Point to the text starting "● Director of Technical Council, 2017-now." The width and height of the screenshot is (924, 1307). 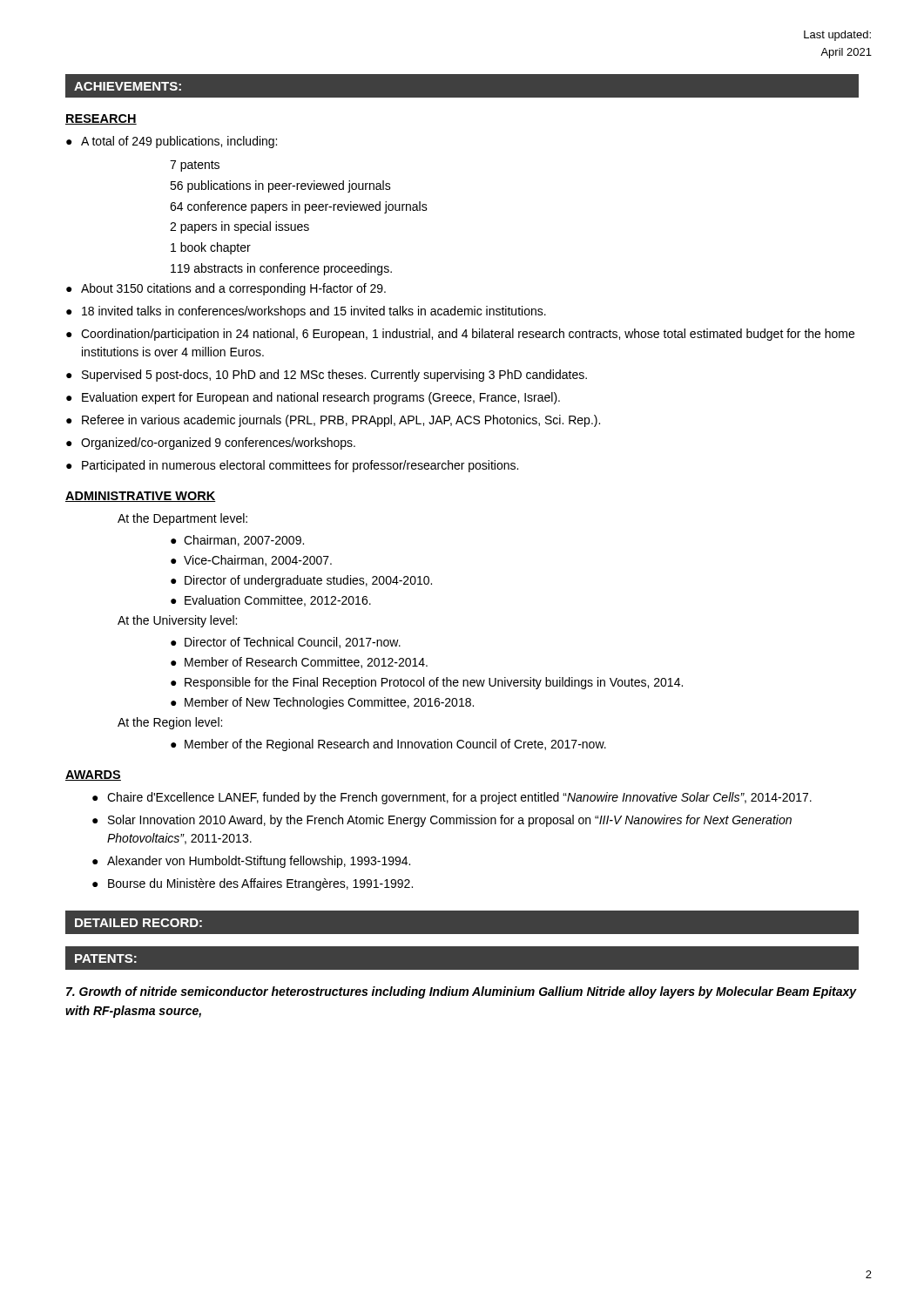[285, 642]
